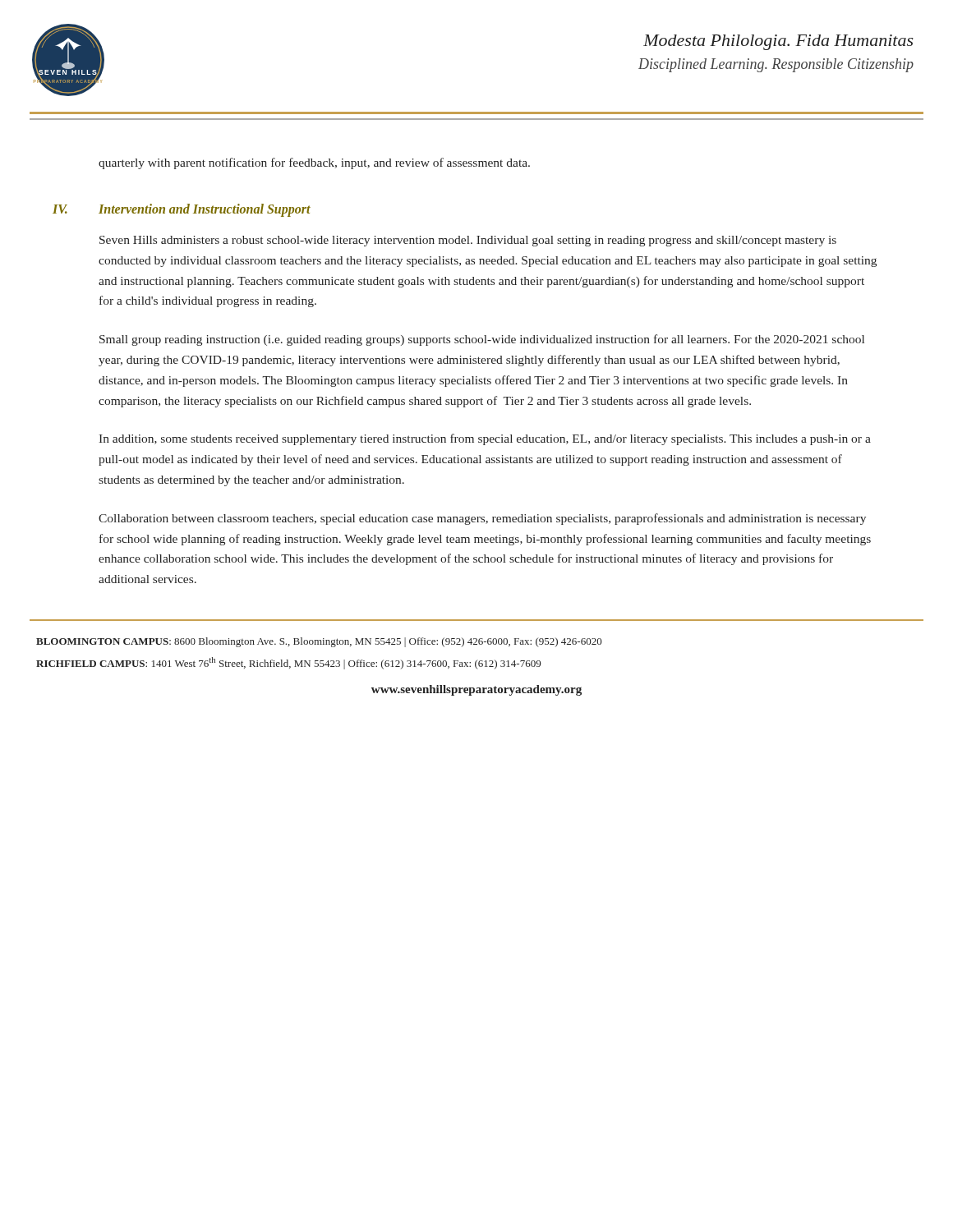The width and height of the screenshot is (953, 1232).
Task: Click on the text block that says "Seven Hills administers a robust school-wide"
Action: tap(488, 270)
